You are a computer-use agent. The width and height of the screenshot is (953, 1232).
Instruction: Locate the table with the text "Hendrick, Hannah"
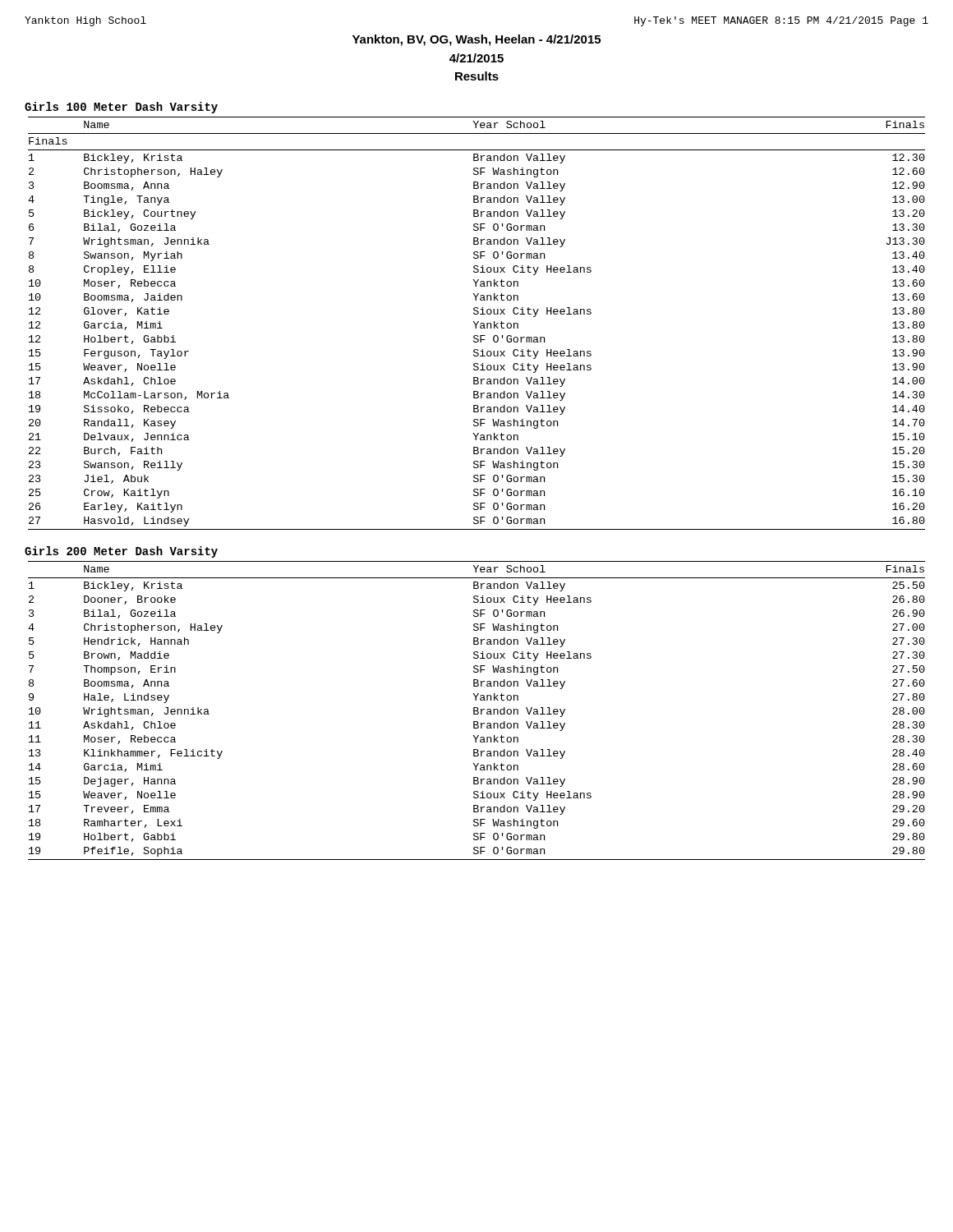click(476, 710)
